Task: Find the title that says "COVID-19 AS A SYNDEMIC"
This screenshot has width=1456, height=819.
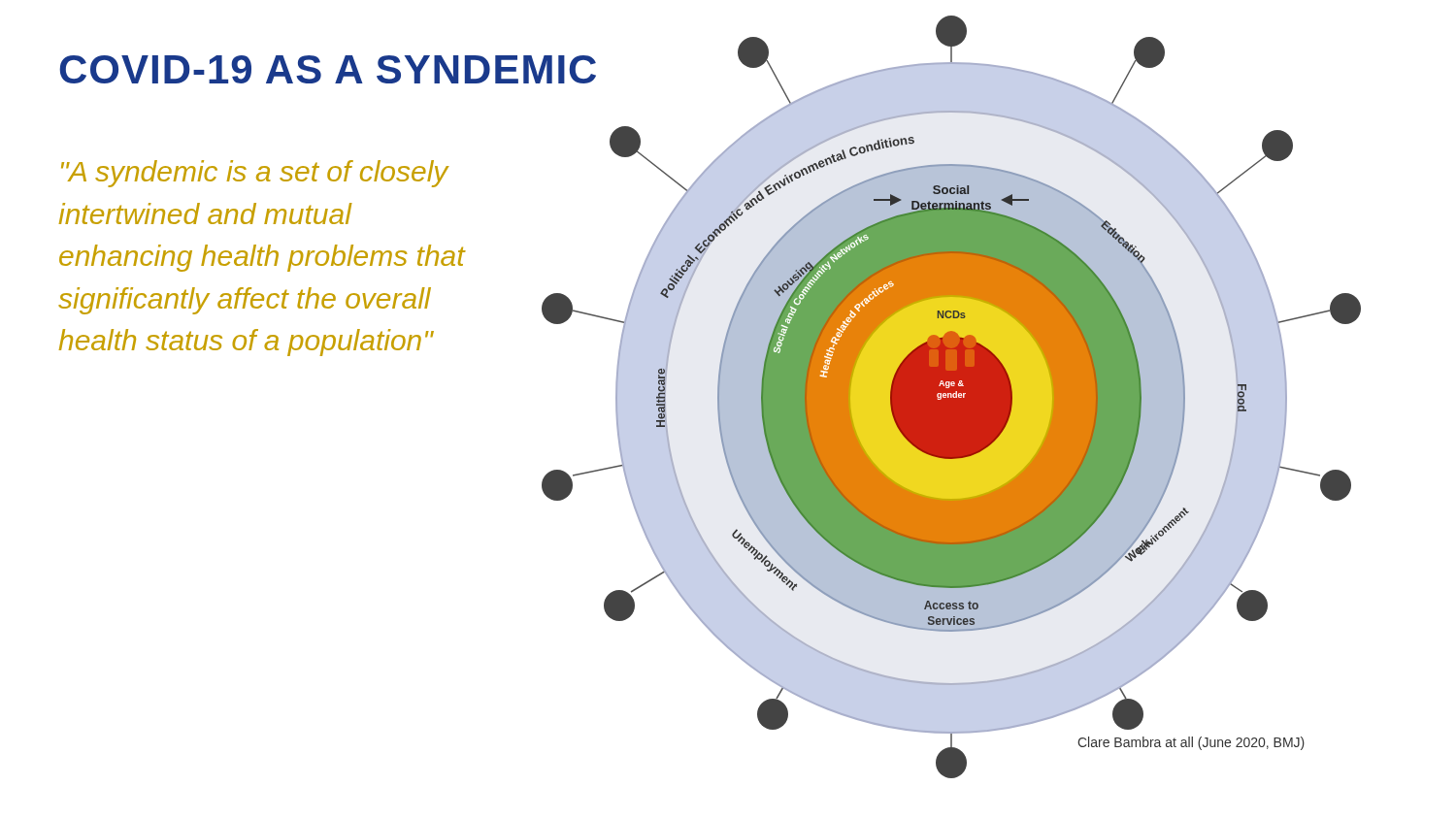Action: point(328,69)
